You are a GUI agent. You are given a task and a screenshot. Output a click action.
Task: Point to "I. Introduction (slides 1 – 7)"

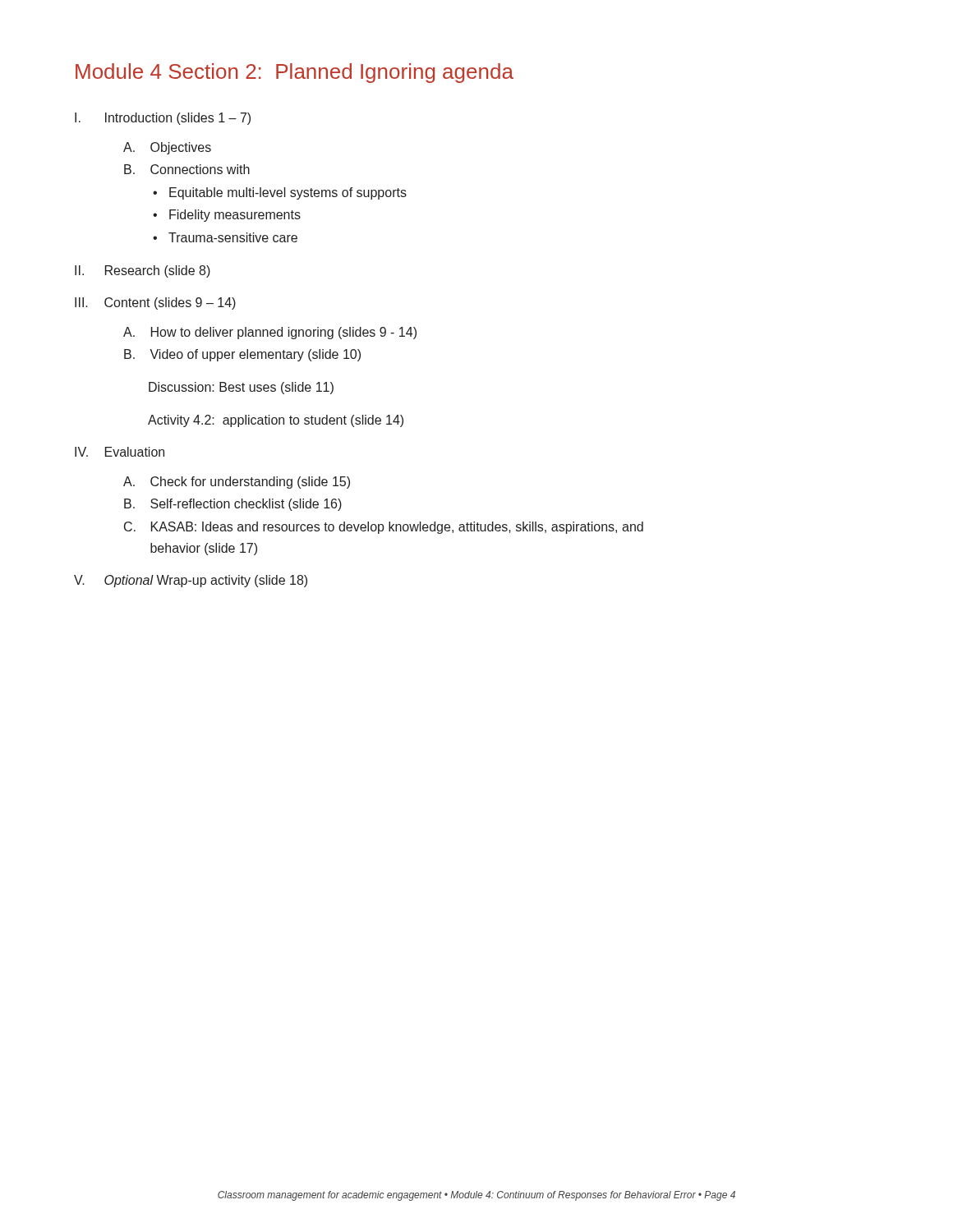(163, 118)
